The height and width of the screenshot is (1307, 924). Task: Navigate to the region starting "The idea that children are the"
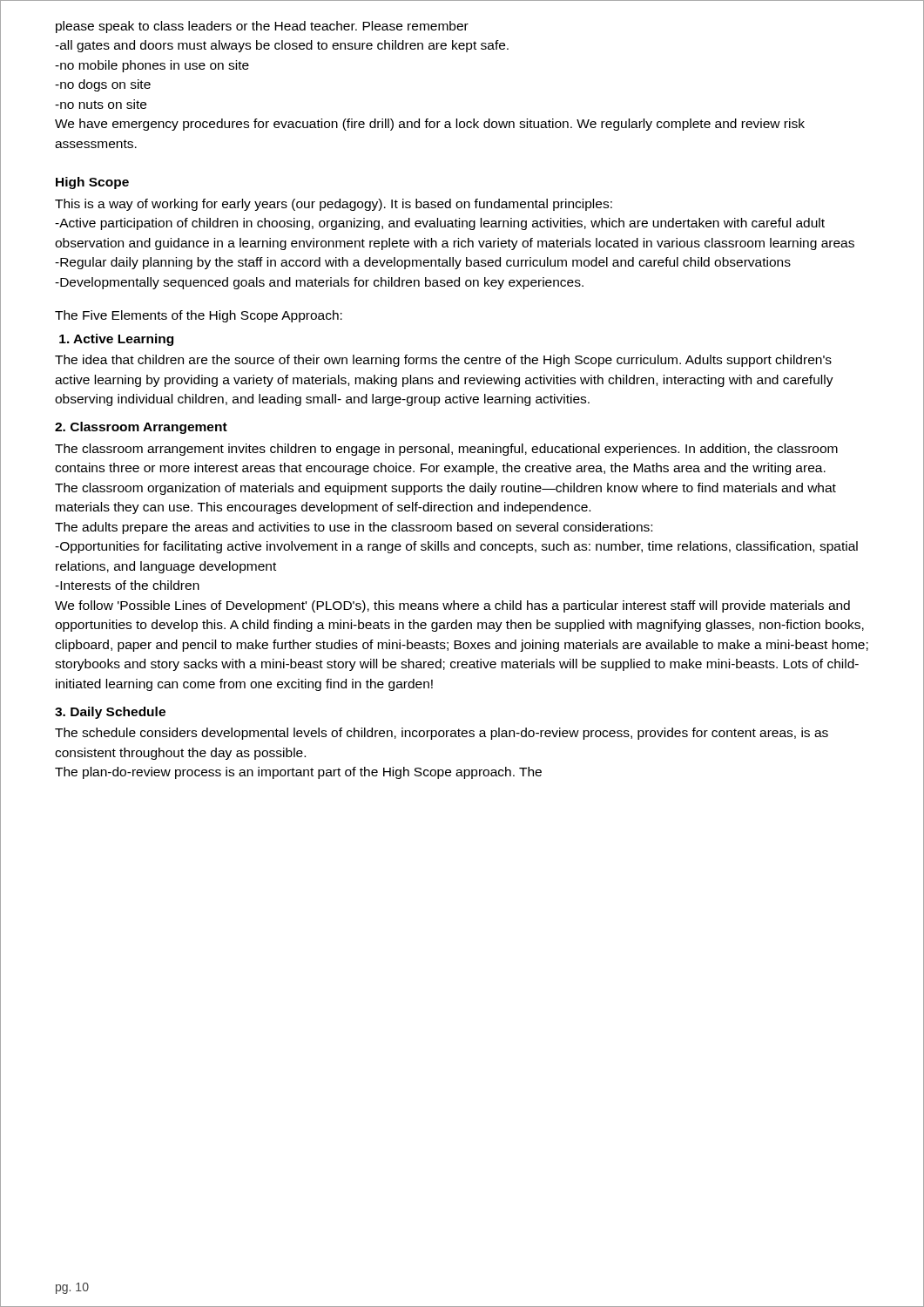(444, 379)
